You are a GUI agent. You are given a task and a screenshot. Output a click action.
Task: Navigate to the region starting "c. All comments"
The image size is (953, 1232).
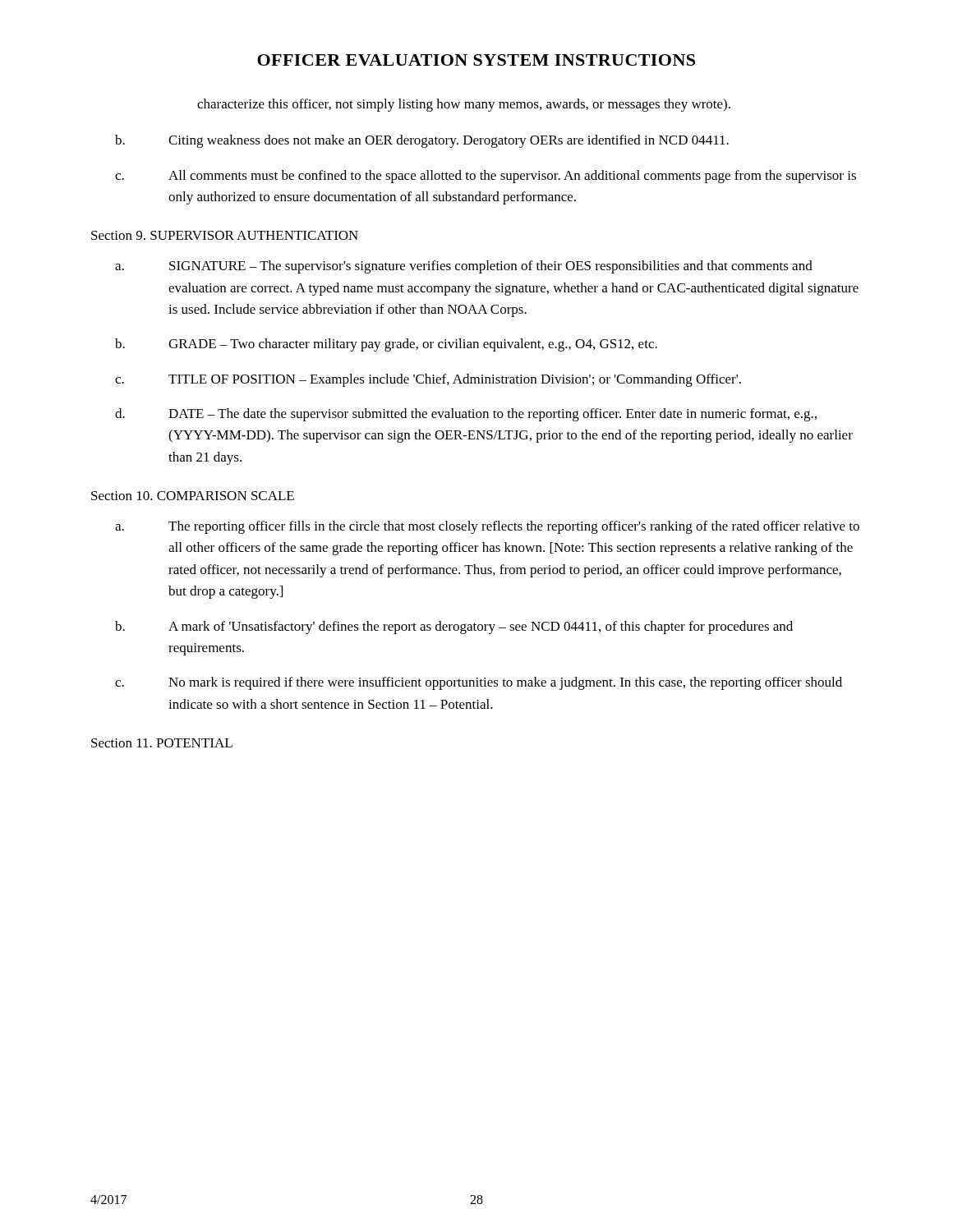point(476,186)
